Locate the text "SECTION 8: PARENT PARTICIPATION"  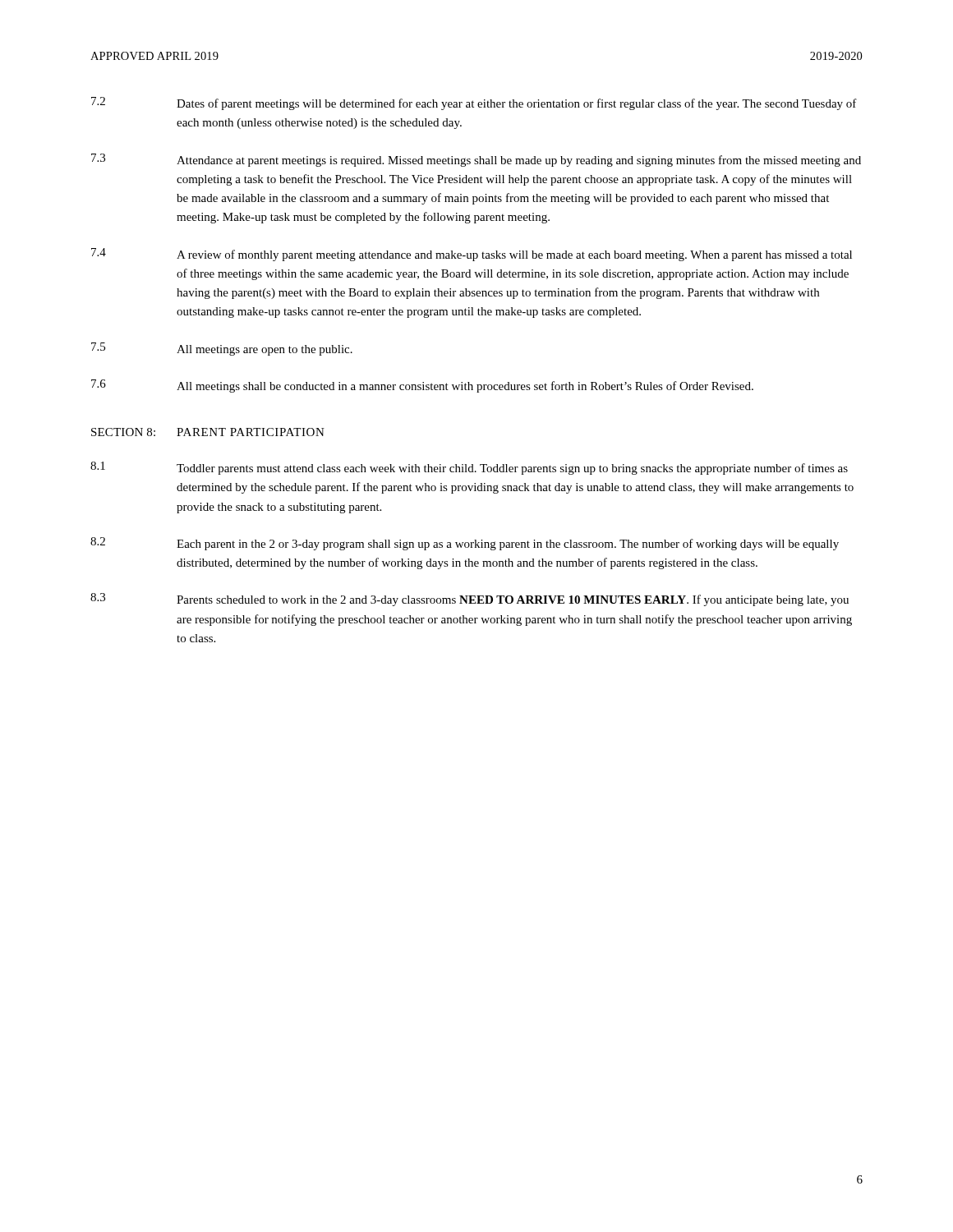point(208,432)
